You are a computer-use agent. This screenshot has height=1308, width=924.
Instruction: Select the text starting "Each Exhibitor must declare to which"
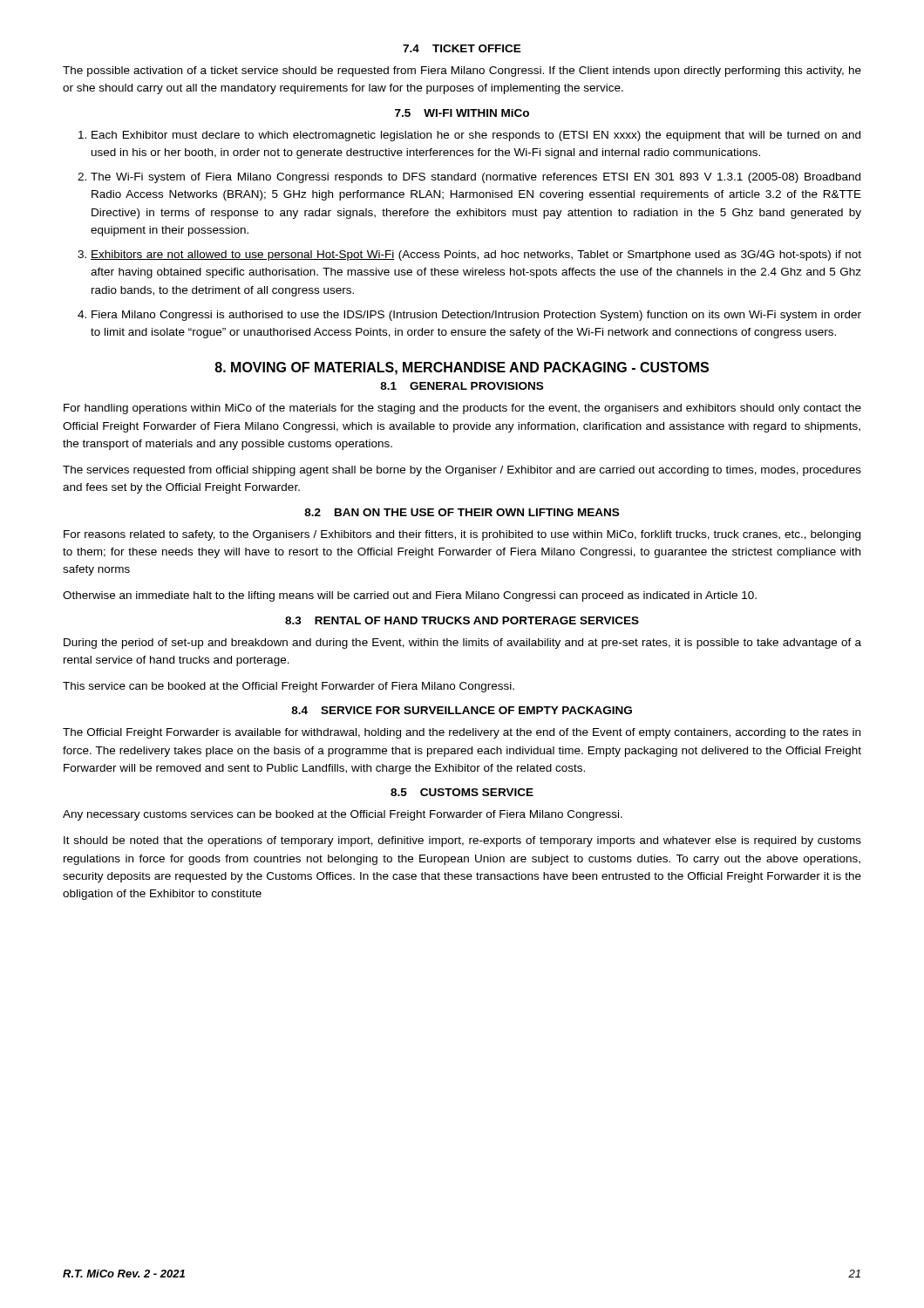tap(476, 143)
